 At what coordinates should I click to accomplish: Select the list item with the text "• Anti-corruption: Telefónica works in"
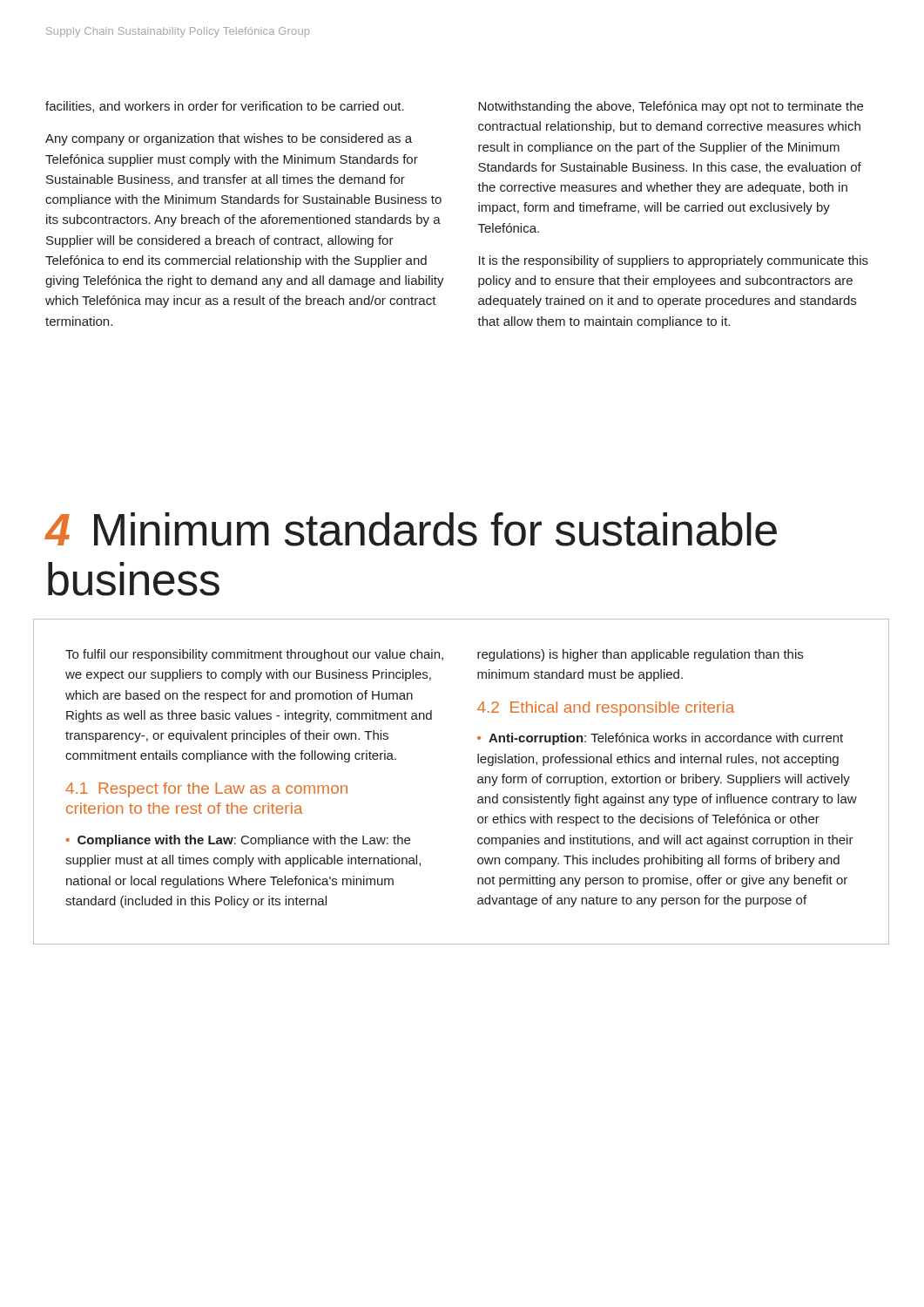click(667, 819)
